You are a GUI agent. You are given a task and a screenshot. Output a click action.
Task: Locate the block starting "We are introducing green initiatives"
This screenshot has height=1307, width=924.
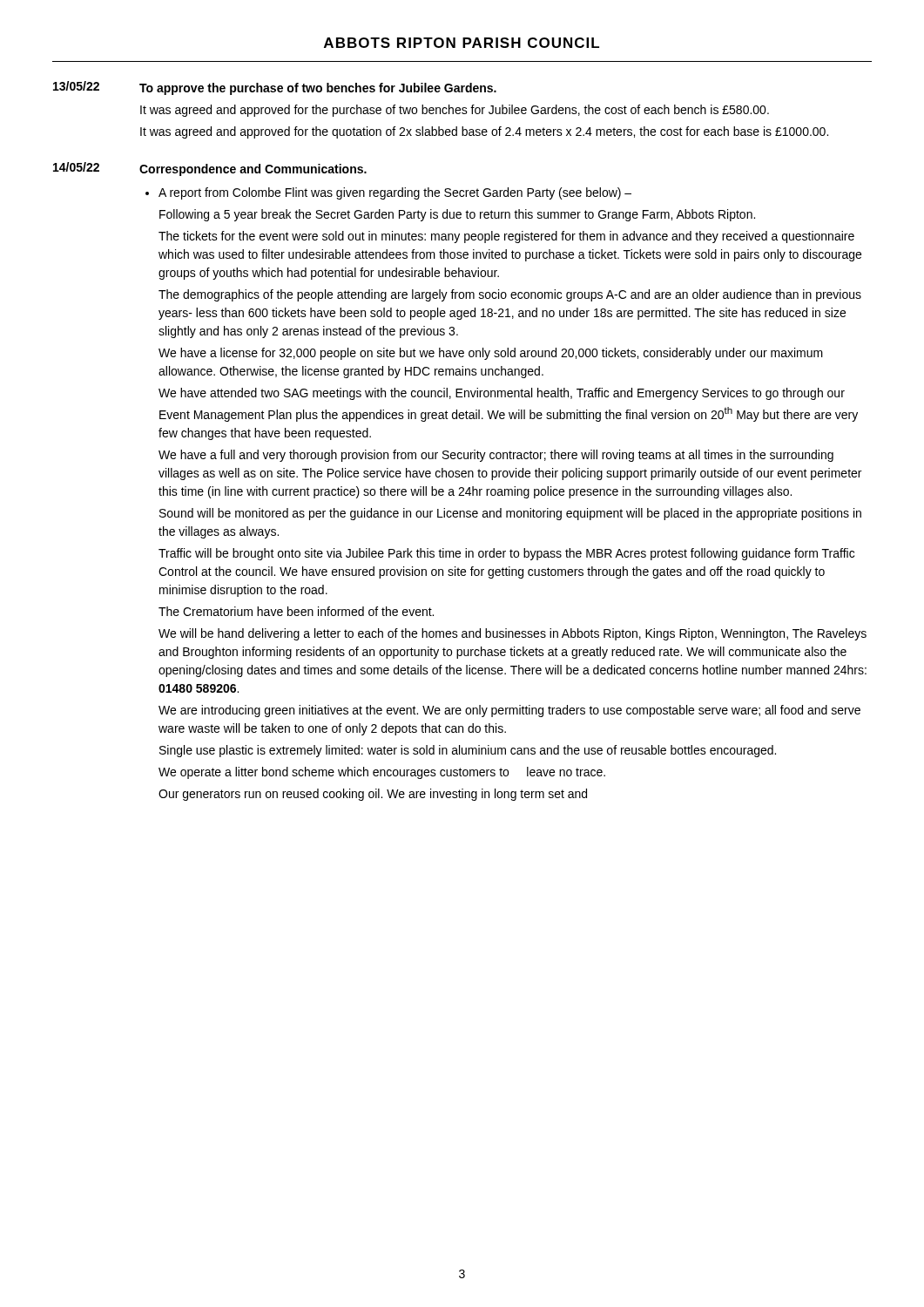pyautogui.click(x=510, y=719)
